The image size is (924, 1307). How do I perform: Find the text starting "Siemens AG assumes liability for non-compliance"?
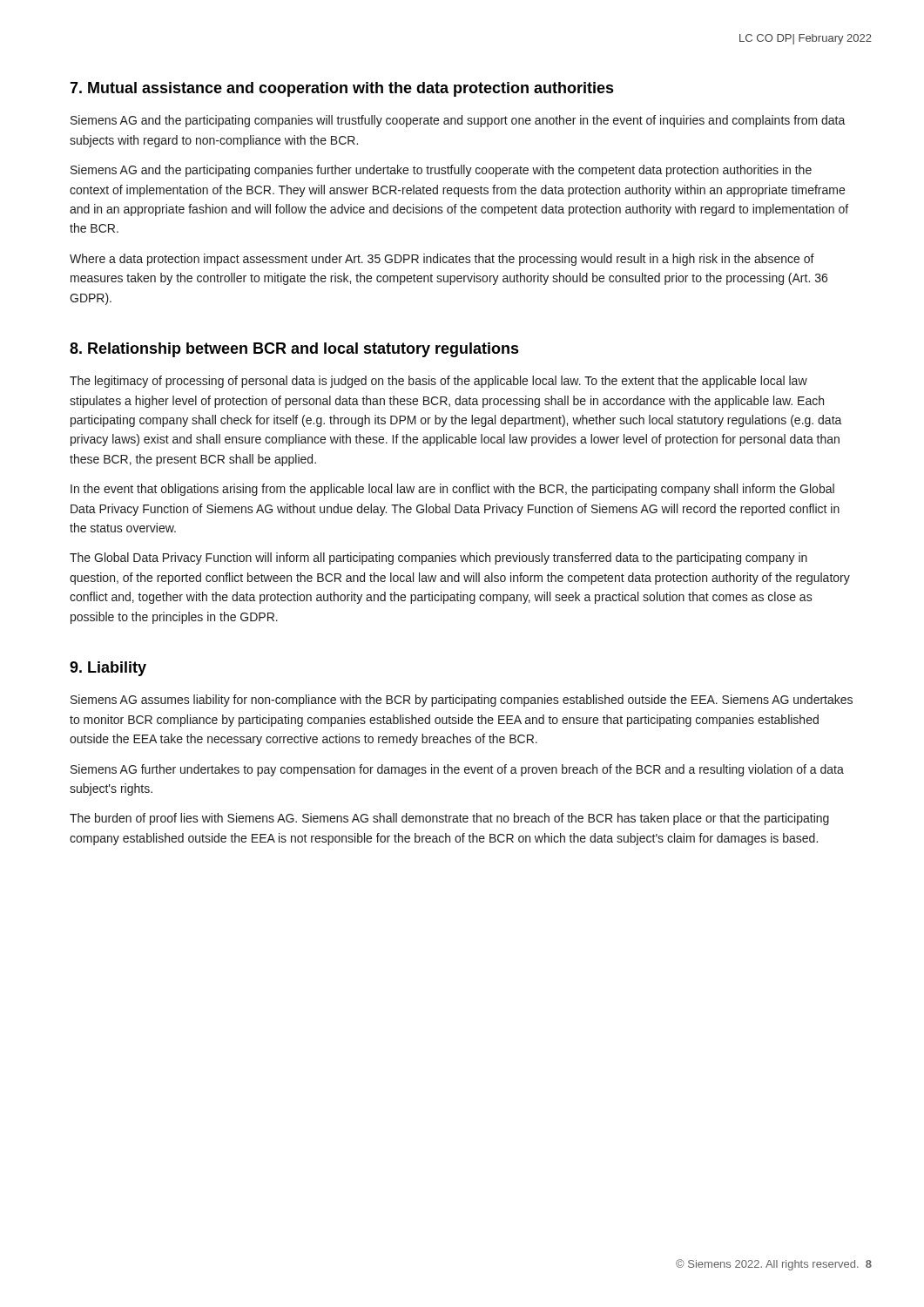461,720
